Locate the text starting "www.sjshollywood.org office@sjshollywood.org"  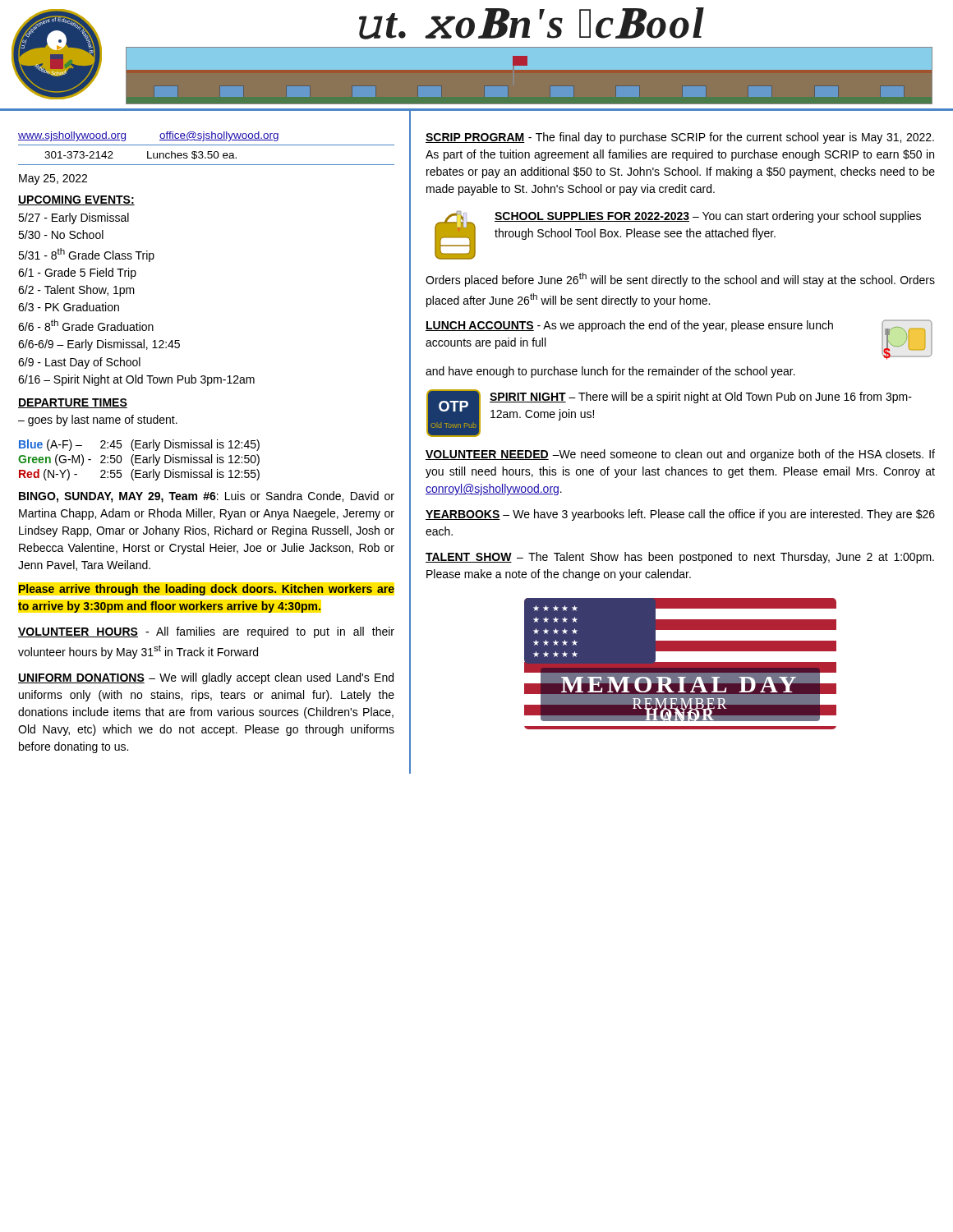point(149,135)
